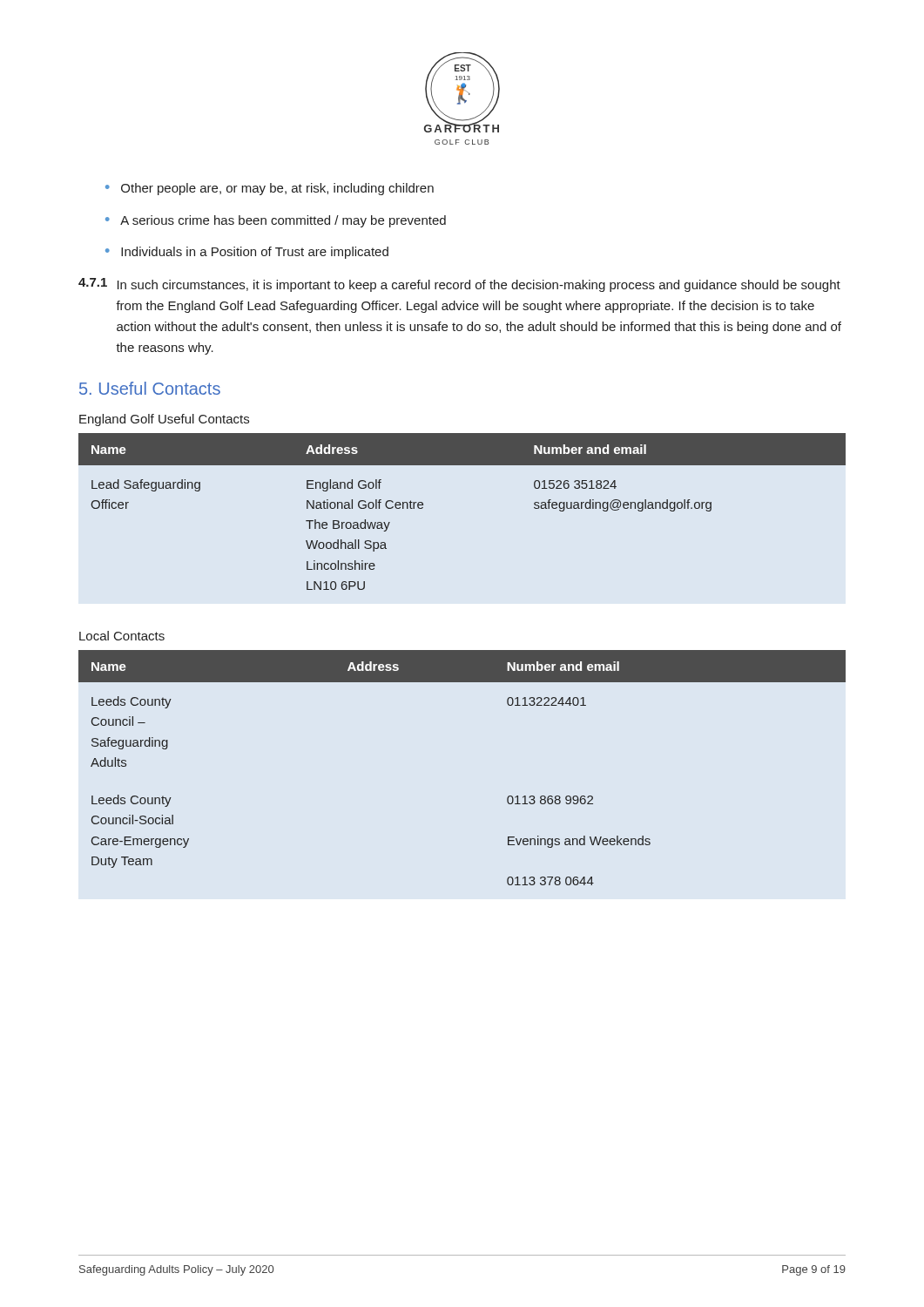924x1307 pixels.
Task: Find the list item containing "• Other people are, or may"
Action: click(269, 188)
